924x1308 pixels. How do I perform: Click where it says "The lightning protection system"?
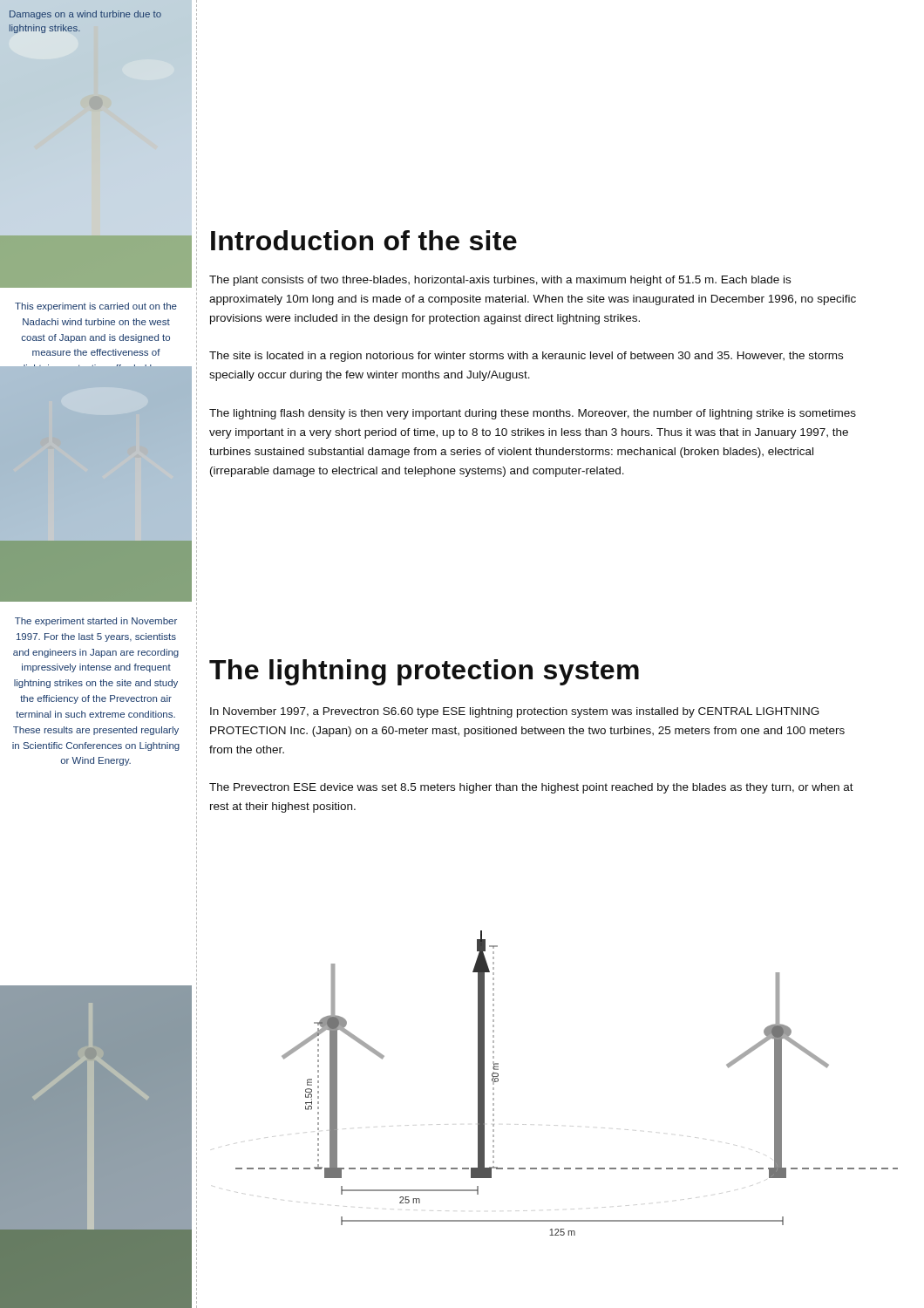point(540,670)
